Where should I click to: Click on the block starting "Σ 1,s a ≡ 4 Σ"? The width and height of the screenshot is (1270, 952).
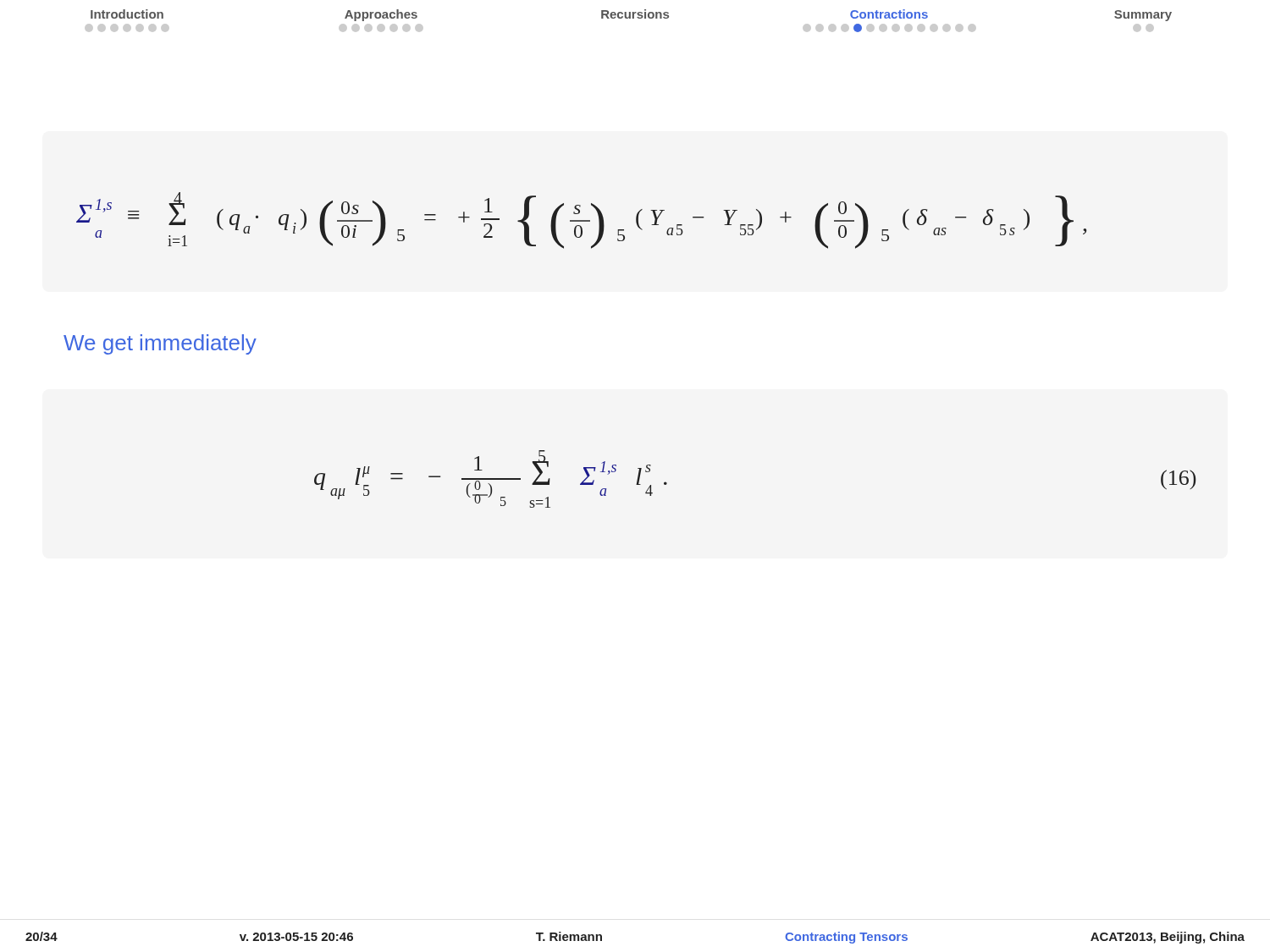(x=635, y=212)
